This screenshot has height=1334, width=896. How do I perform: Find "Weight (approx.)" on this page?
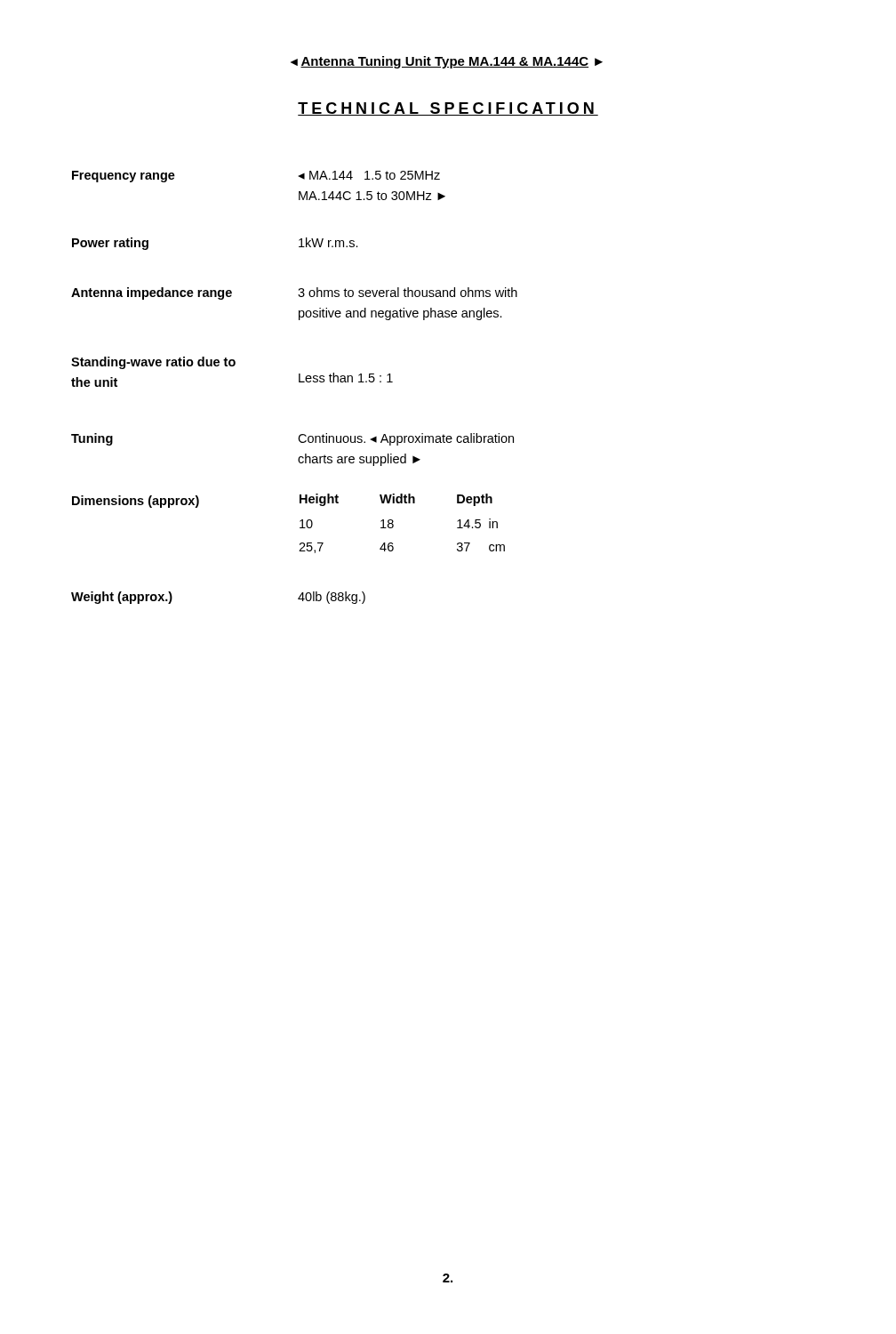coord(122,597)
